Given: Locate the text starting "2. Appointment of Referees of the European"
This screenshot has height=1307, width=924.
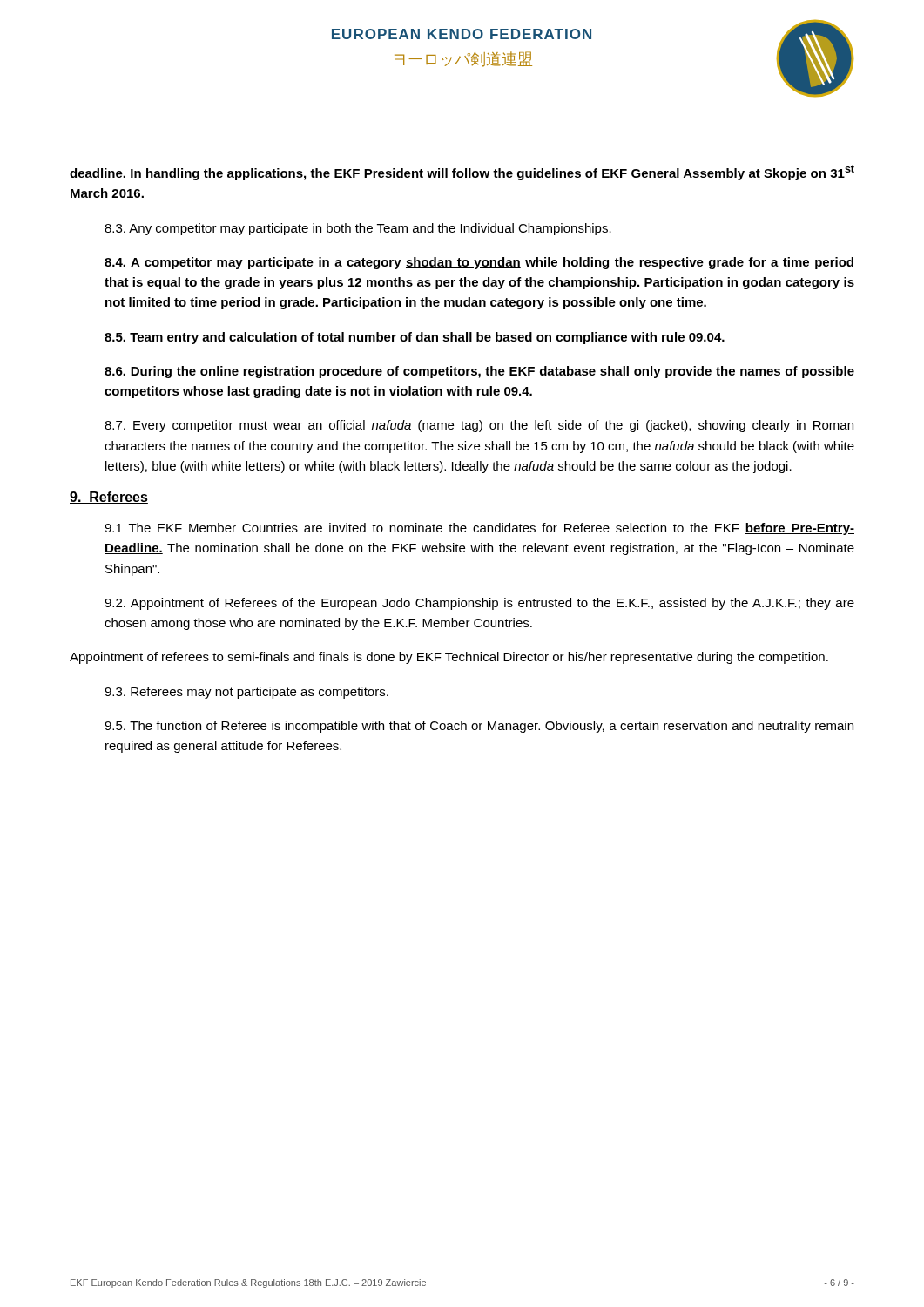Looking at the screenshot, I should [x=479, y=612].
